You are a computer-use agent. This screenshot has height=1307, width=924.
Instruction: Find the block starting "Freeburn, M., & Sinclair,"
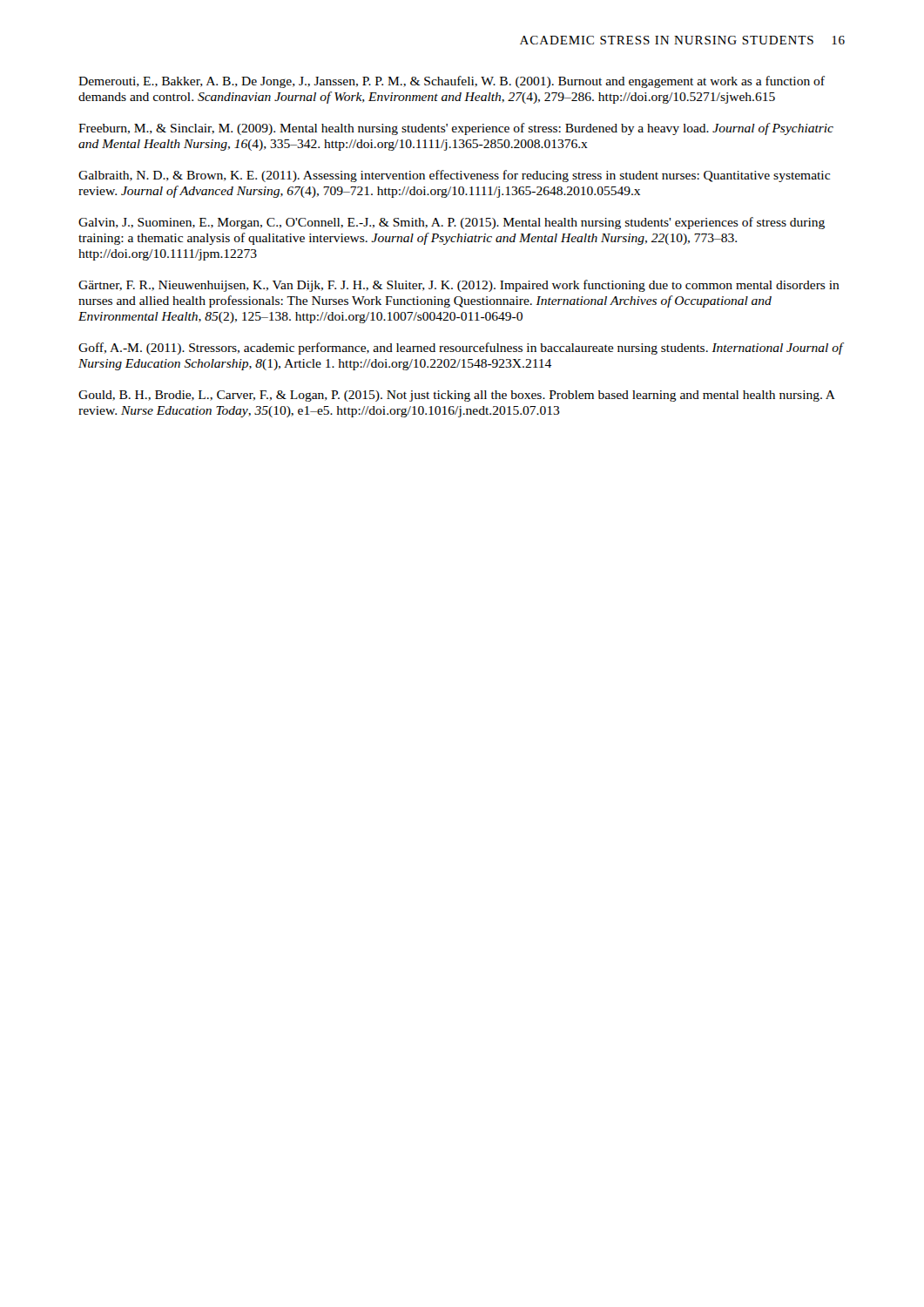[462, 136]
